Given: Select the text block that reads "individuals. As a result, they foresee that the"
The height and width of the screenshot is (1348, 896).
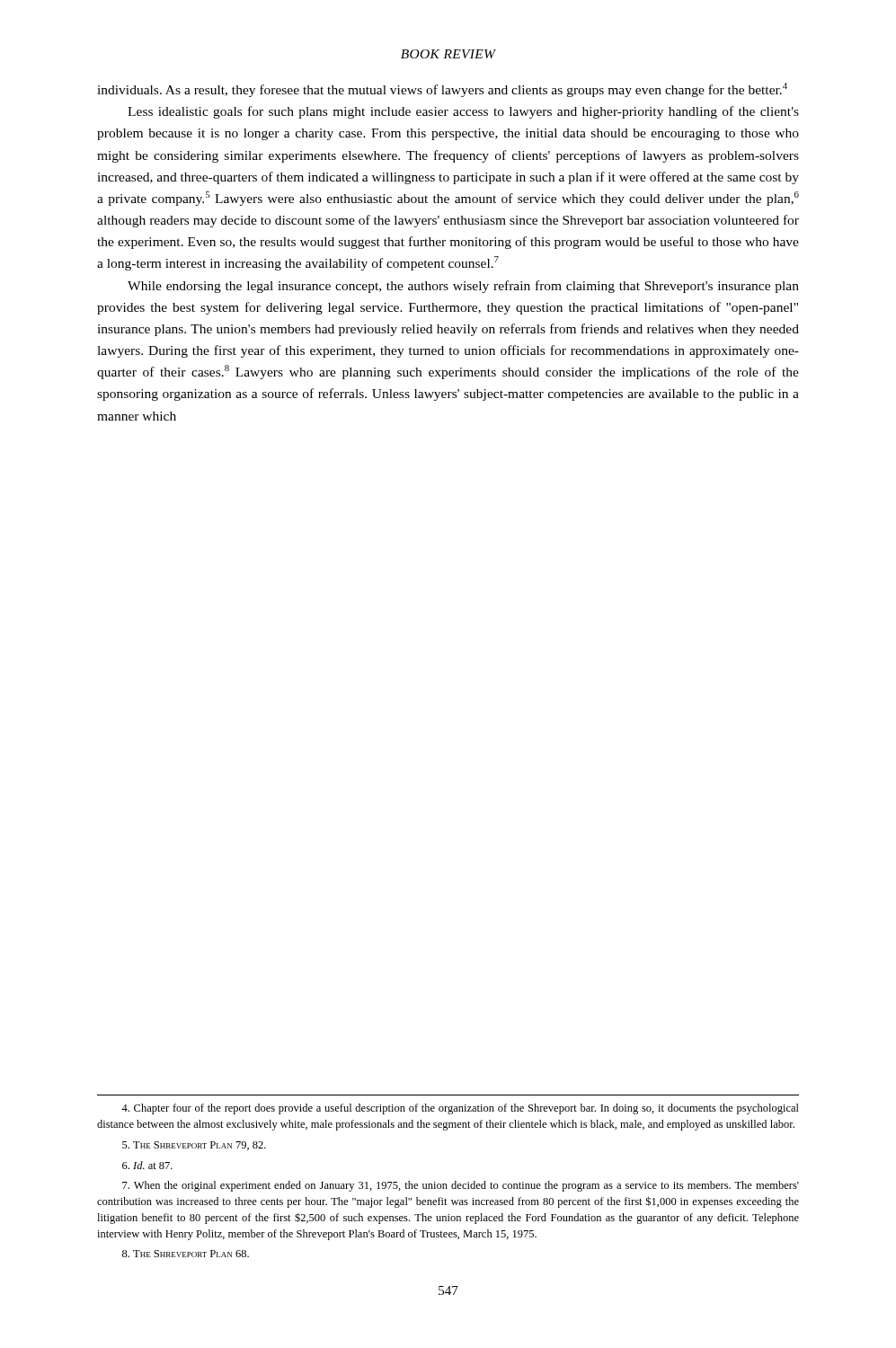Looking at the screenshot, I should 448,253.
